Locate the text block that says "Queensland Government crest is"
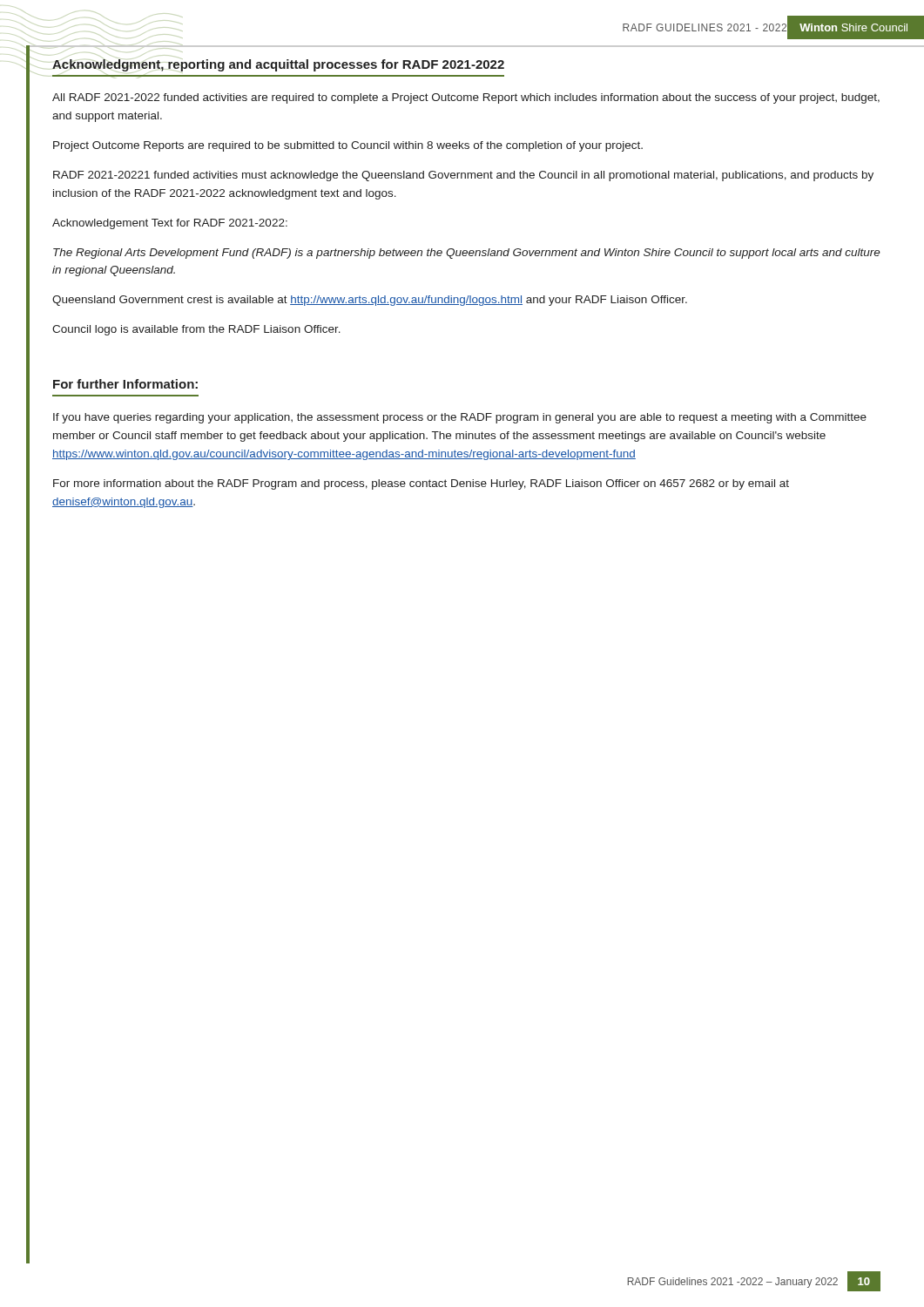The height and width of the screenshot is (1307, 924). (x=370, y=300)
